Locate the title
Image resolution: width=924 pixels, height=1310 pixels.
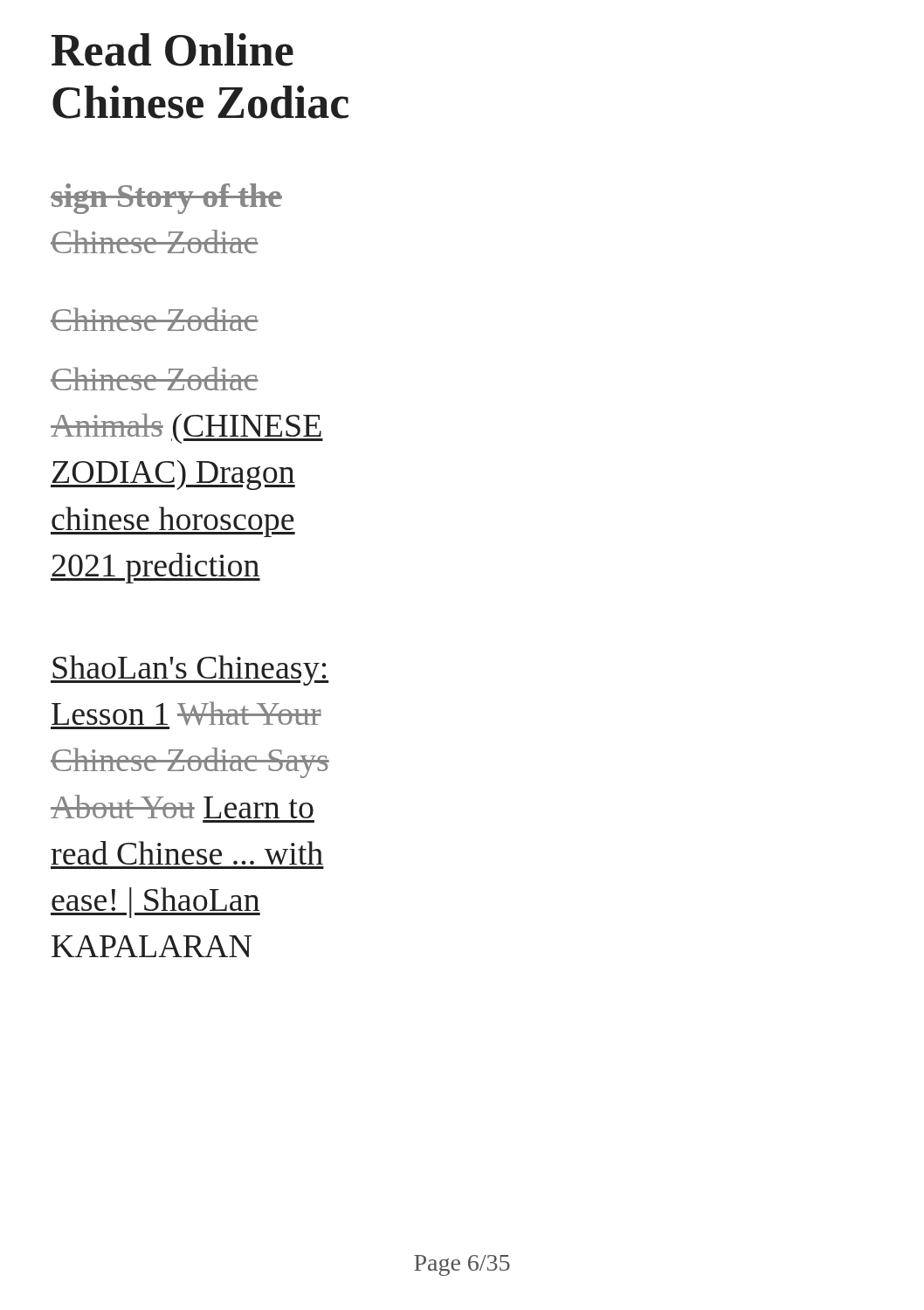tap(334, 77)
